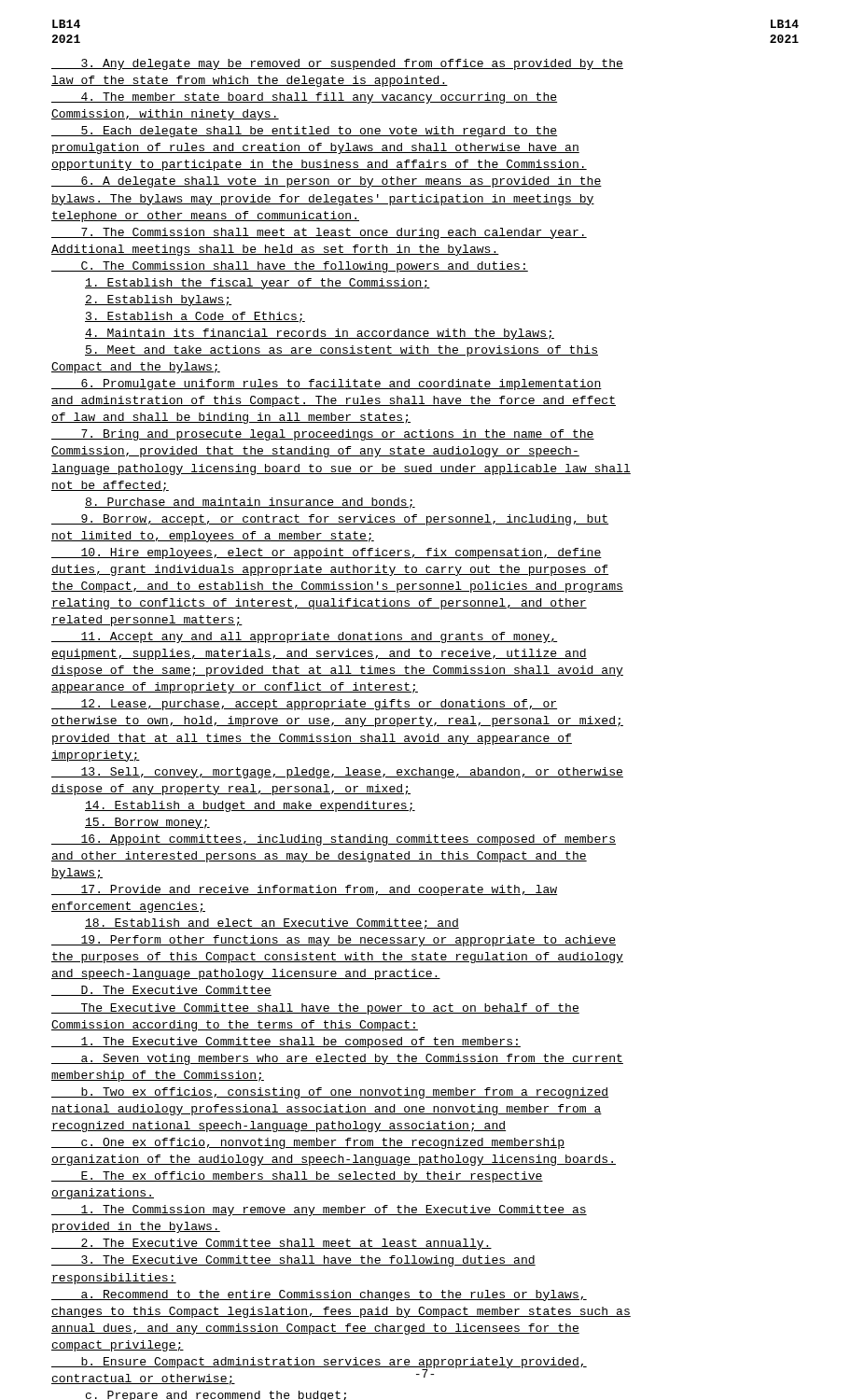Viewport: 850px width, 1400px height.
Task: Find the block on this page that starts "17. Provide and receive information"
Action: pyautogui.click(x=425, y=899)
